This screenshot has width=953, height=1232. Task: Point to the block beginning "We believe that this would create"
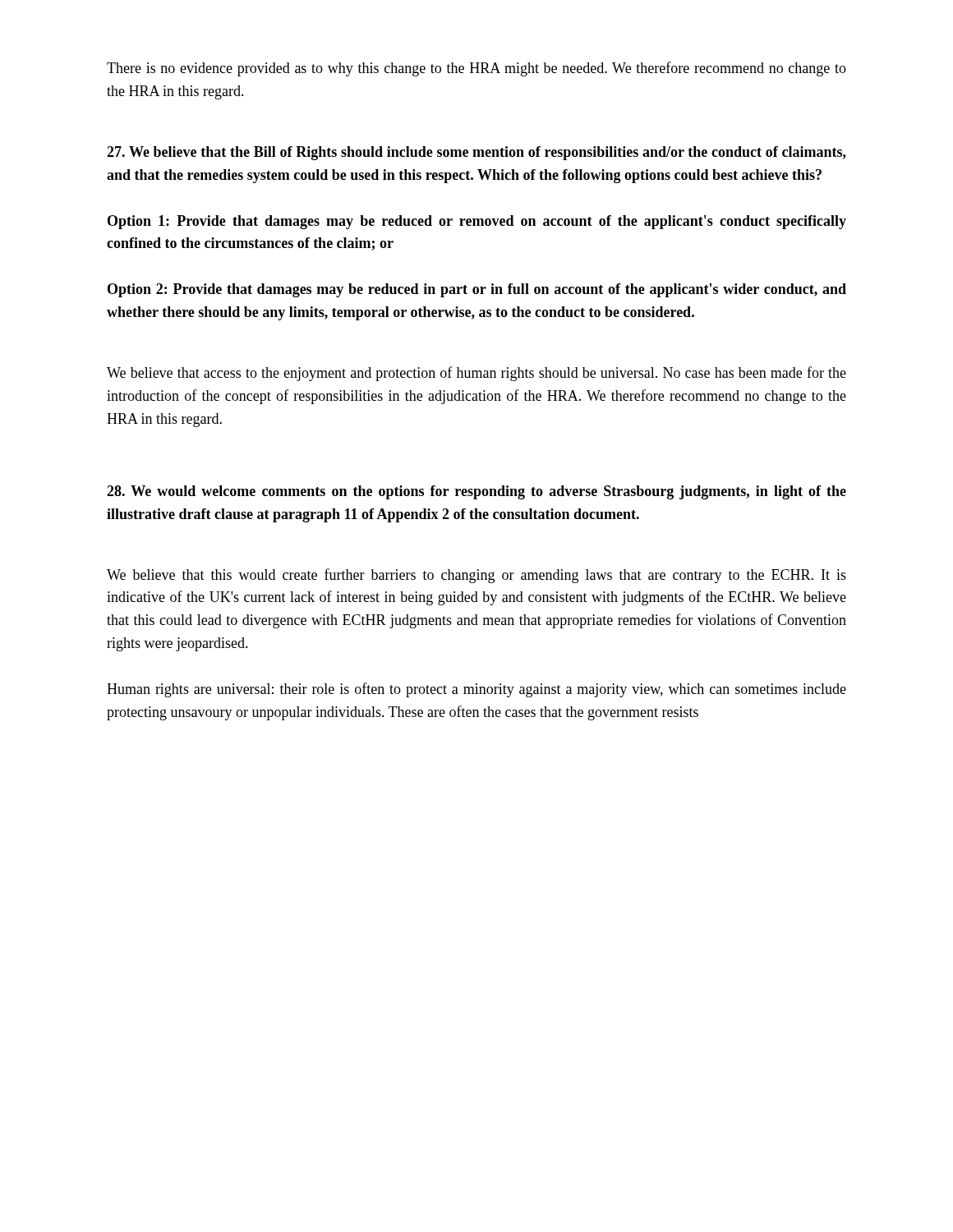(476, 609)
